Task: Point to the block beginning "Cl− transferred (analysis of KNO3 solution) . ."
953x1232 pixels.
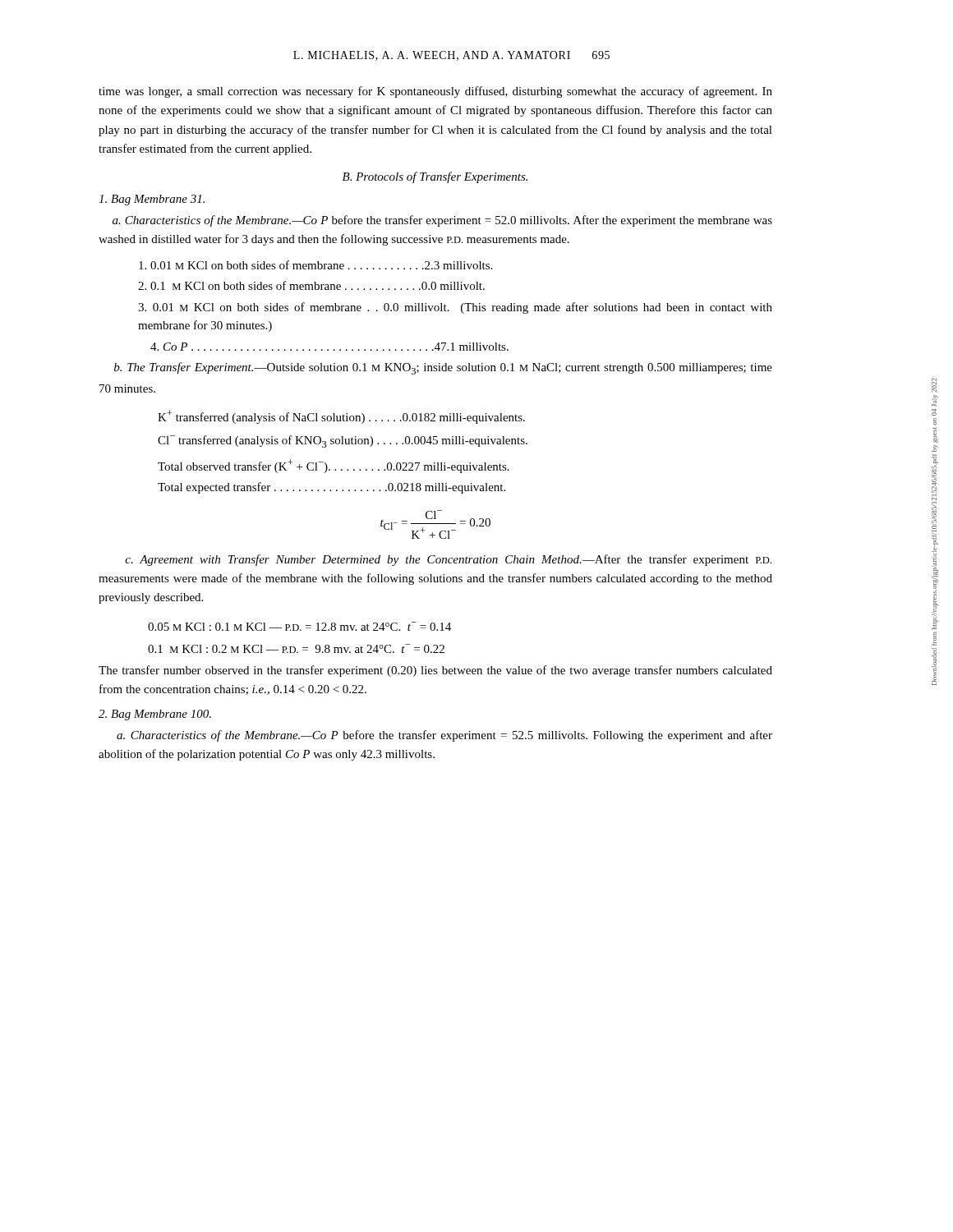Action: tap(343, 440)
